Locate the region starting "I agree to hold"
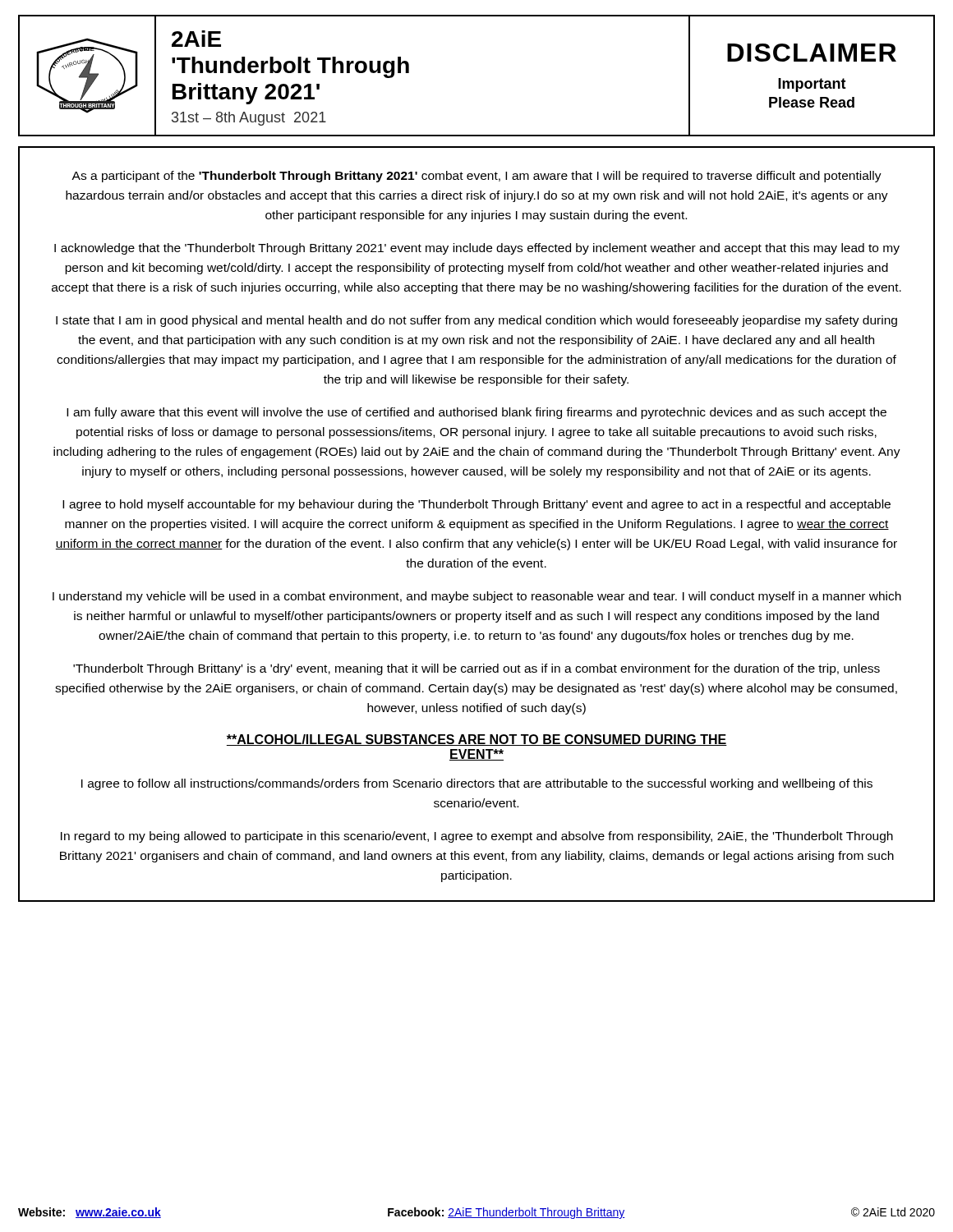953x1232 pixels. (476, 533)
